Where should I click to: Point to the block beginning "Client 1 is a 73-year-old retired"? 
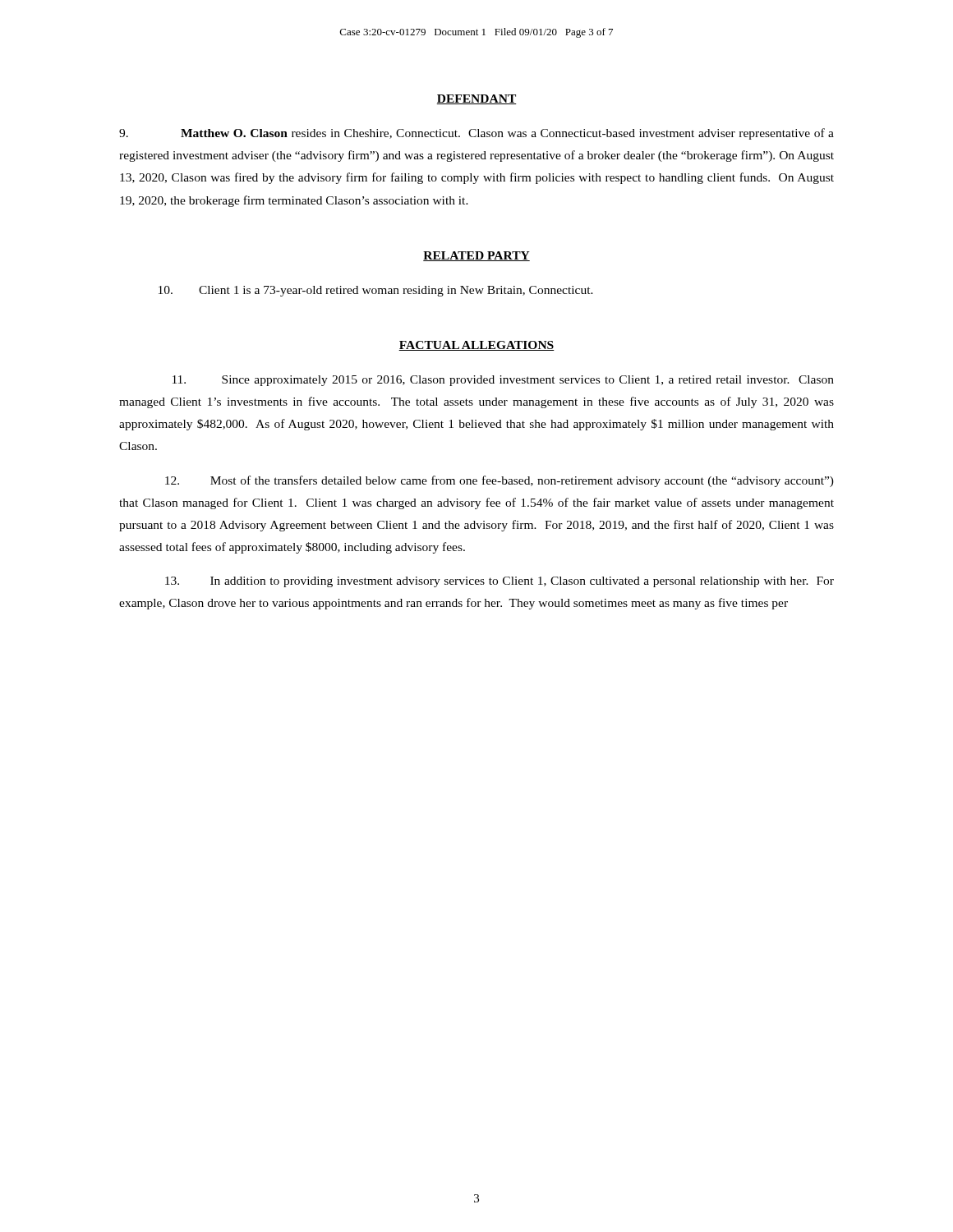[x=356, y=289]
